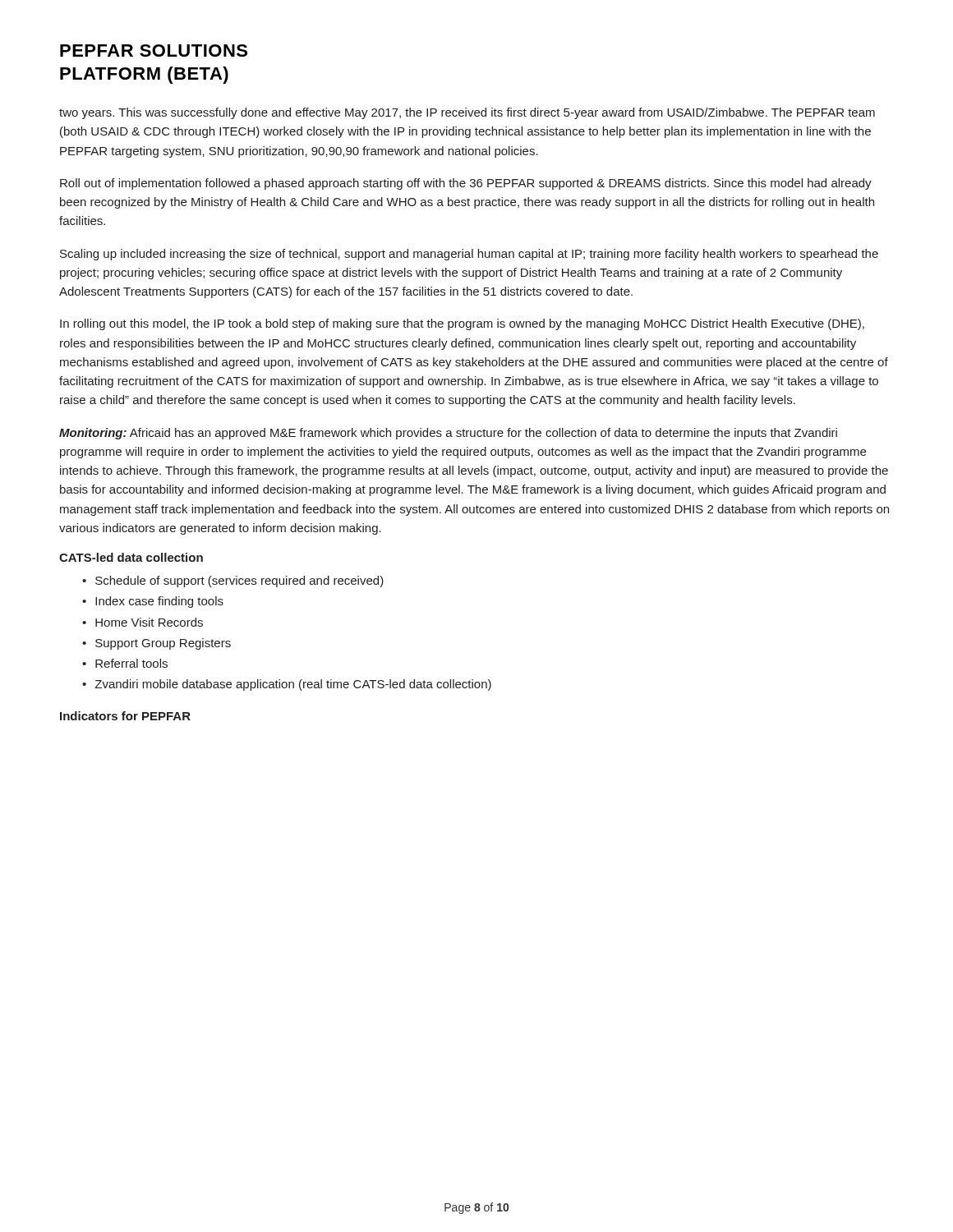Select the region starting "• Schedule of support (services required"
Image resolution: width=953 pixels, height=1232 pixels.
[x=233, y=580]
